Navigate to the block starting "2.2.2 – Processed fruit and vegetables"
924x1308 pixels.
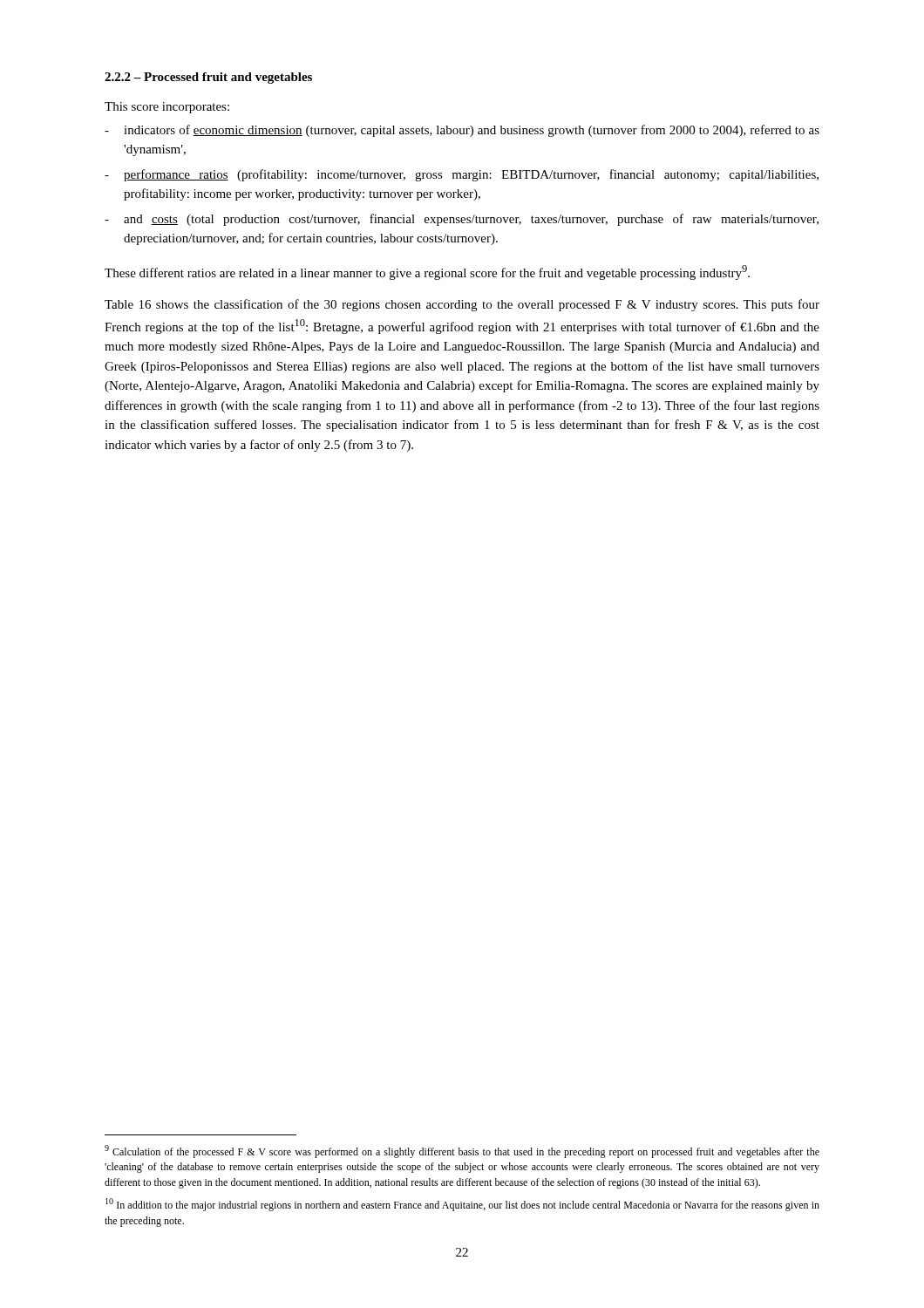click(x=209, y=77)
